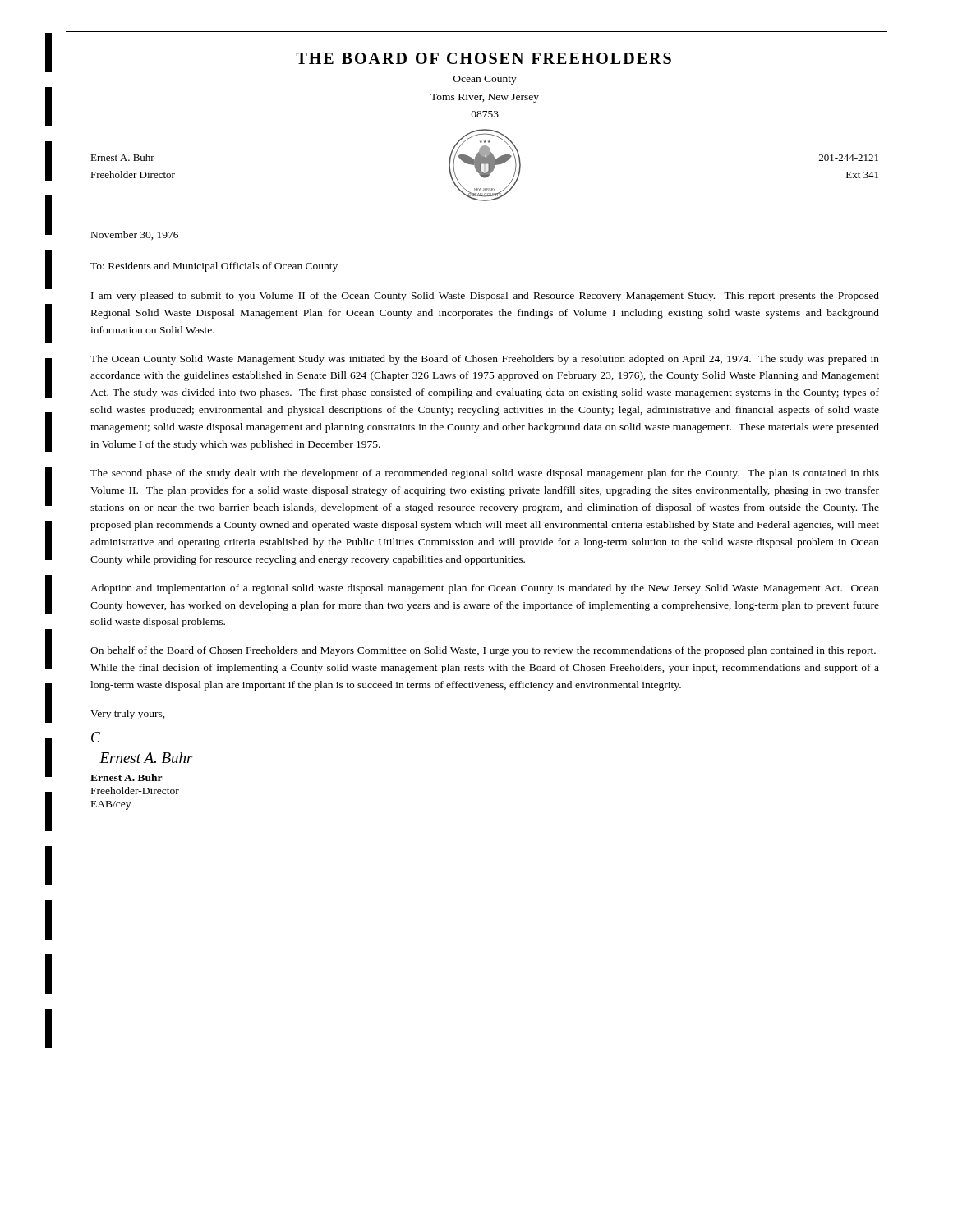The image size is (953, 1232).
Task: Click on the text starting "201-244-2121 Ext 341"
Action: pos(849,166)
